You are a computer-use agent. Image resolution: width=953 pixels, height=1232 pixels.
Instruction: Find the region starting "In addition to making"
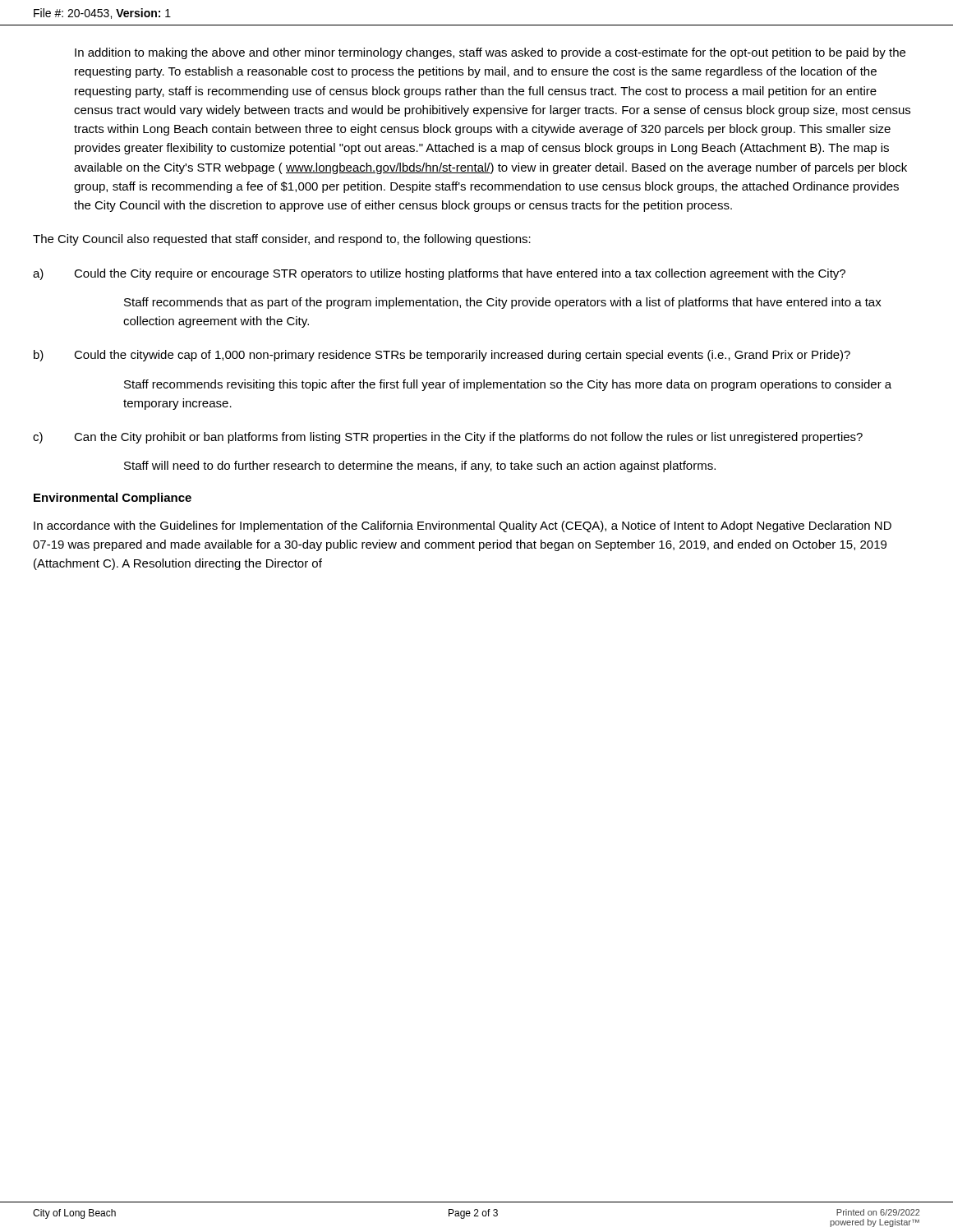tap(492, 129)
